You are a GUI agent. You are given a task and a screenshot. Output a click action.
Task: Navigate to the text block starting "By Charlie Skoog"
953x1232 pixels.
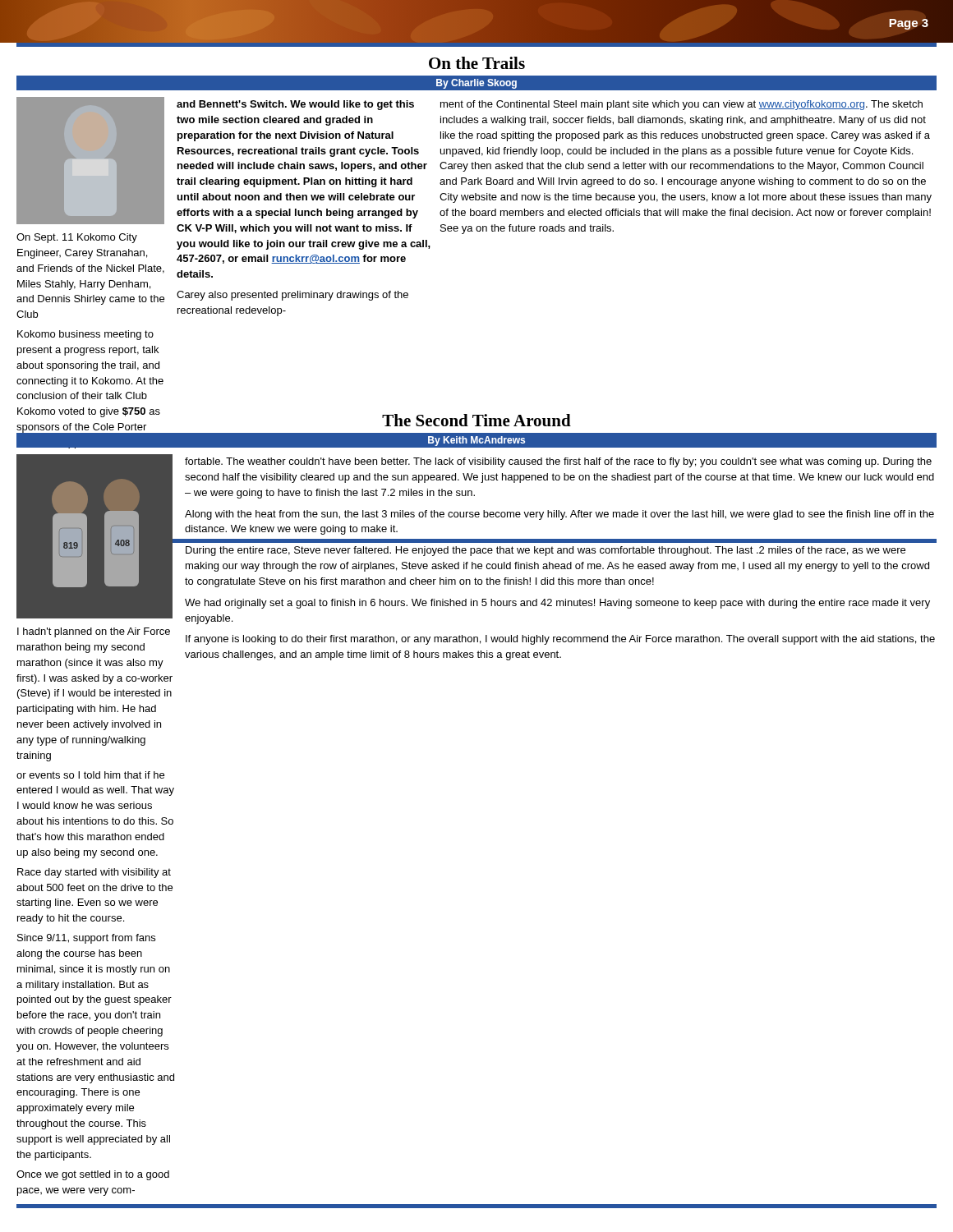tap(476, 83)
